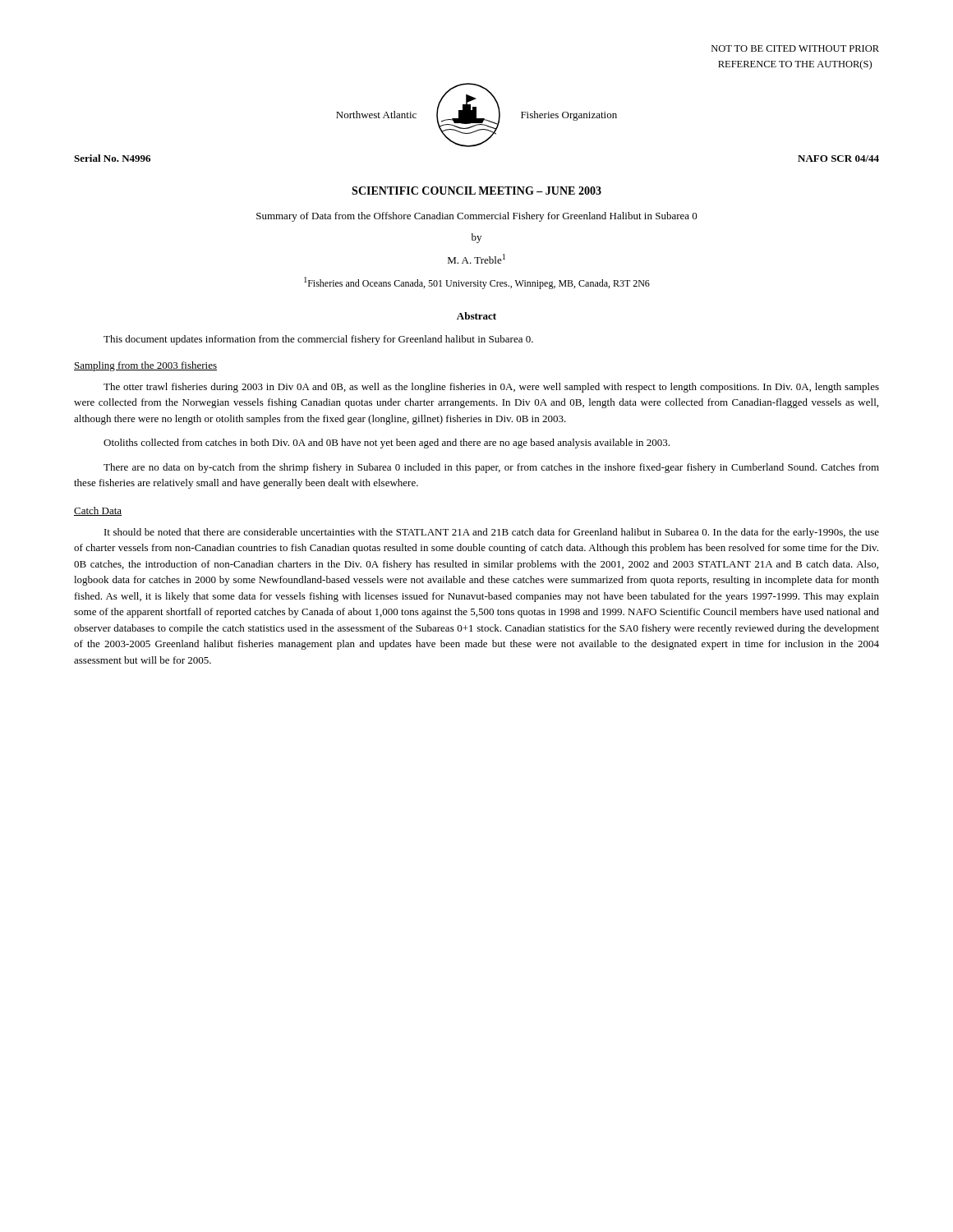Image resolution: width=953 pixels, height=1232 pixels.
Task: Point to the text block starting "Fisheries Organization"
Action: tap(569, 115)
